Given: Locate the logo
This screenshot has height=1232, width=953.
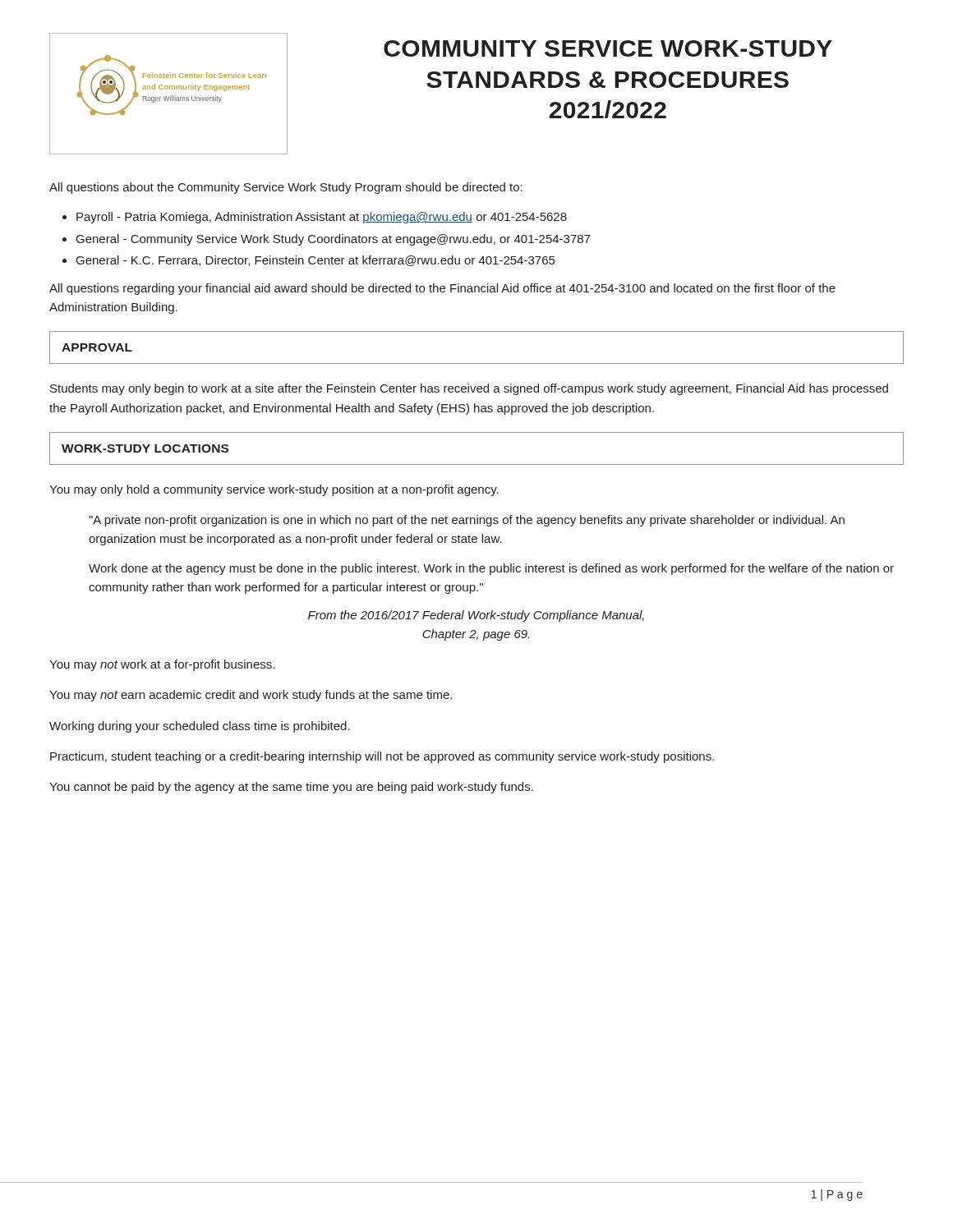Looking at the screenshot, I should [x=168, y=94].
